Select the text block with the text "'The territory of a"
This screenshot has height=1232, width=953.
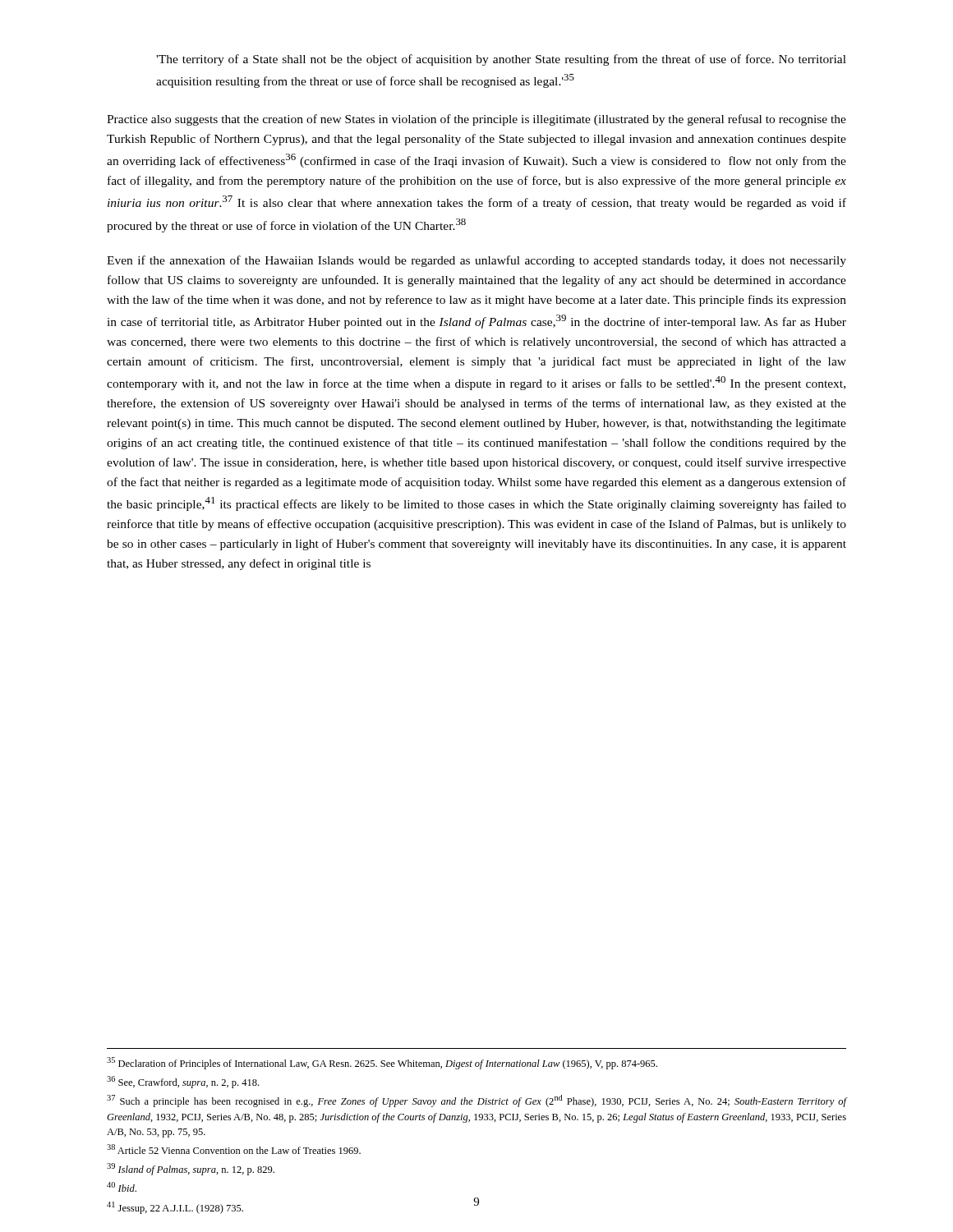coord(501,70)
